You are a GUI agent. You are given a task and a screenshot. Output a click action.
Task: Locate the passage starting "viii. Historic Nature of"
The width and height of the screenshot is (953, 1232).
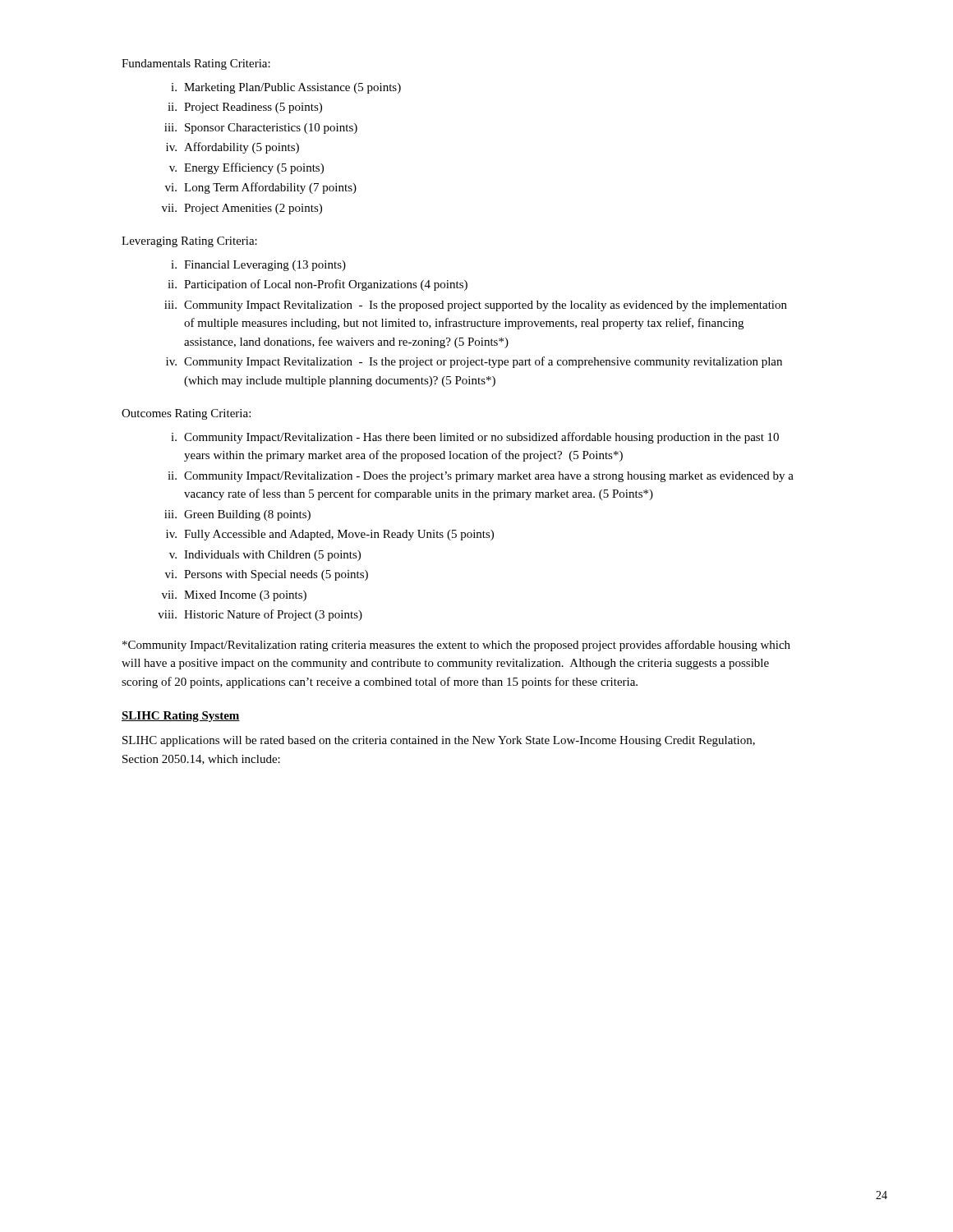(x=260, y=615)
